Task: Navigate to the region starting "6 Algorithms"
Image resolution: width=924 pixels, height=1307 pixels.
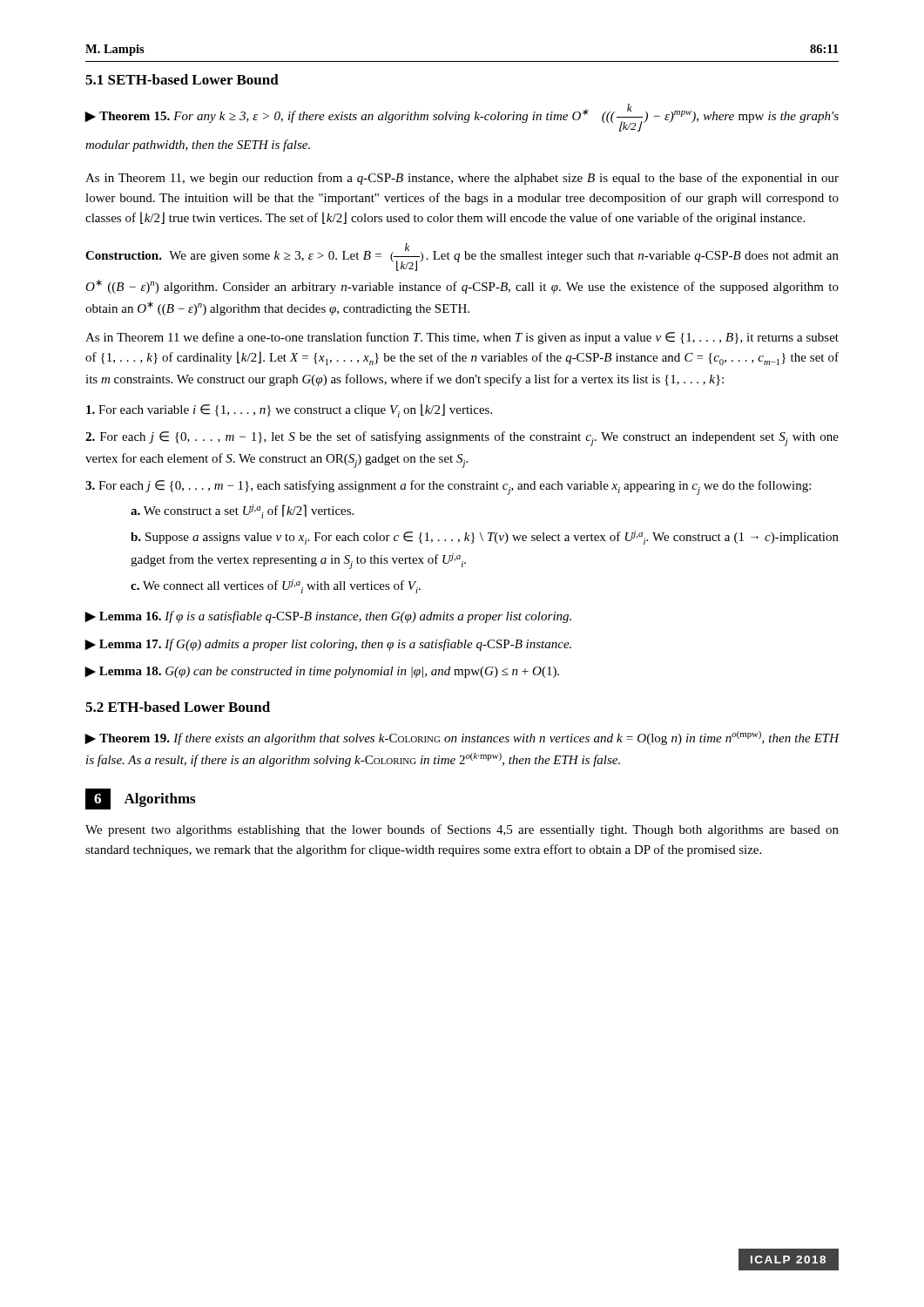Action: pyautogui.click(x=141, y=799)
